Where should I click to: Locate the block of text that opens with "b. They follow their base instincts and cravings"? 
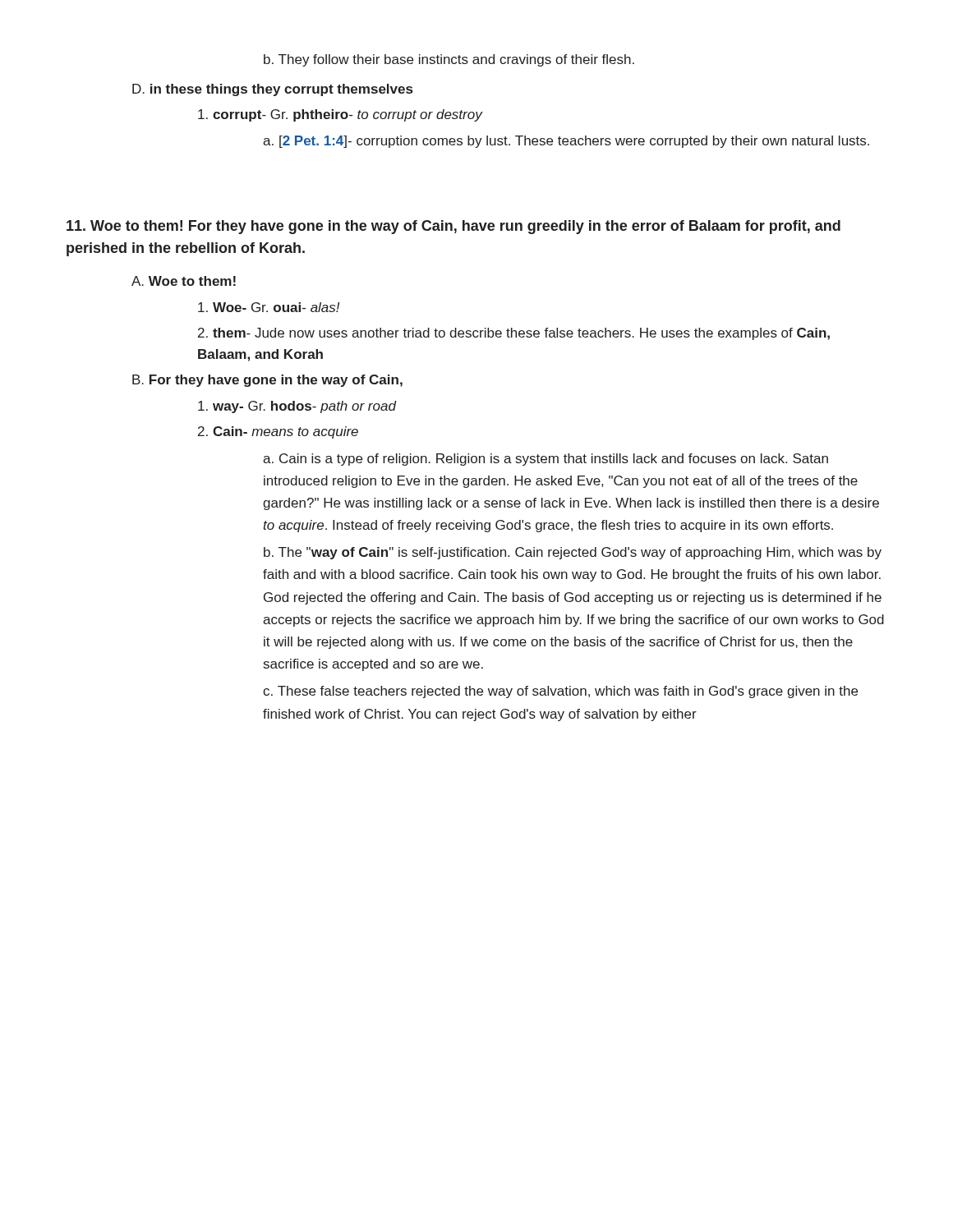[449, 60]
